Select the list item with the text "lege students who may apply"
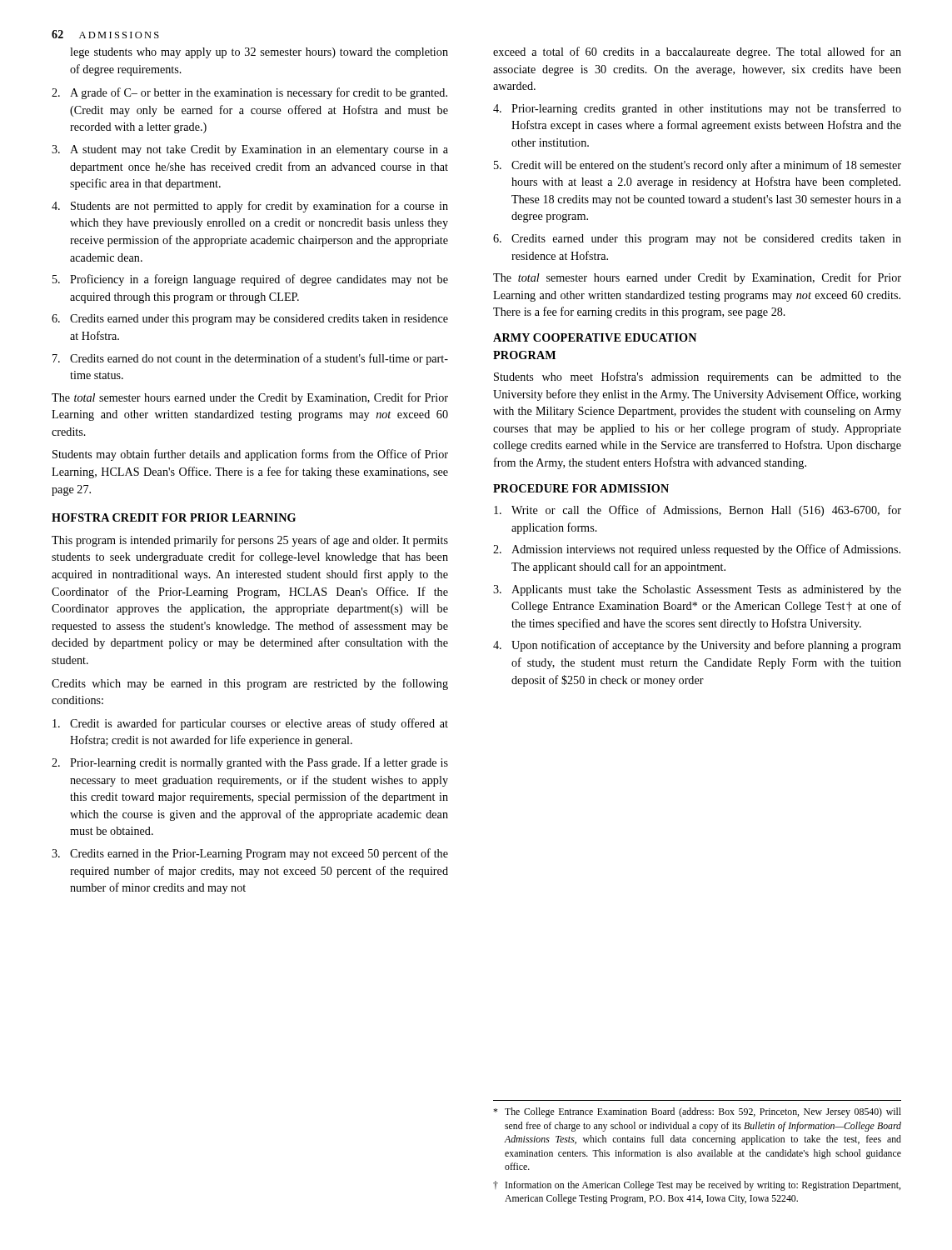The height and width of the screenshot is (1250, 952). pos(259,61)
